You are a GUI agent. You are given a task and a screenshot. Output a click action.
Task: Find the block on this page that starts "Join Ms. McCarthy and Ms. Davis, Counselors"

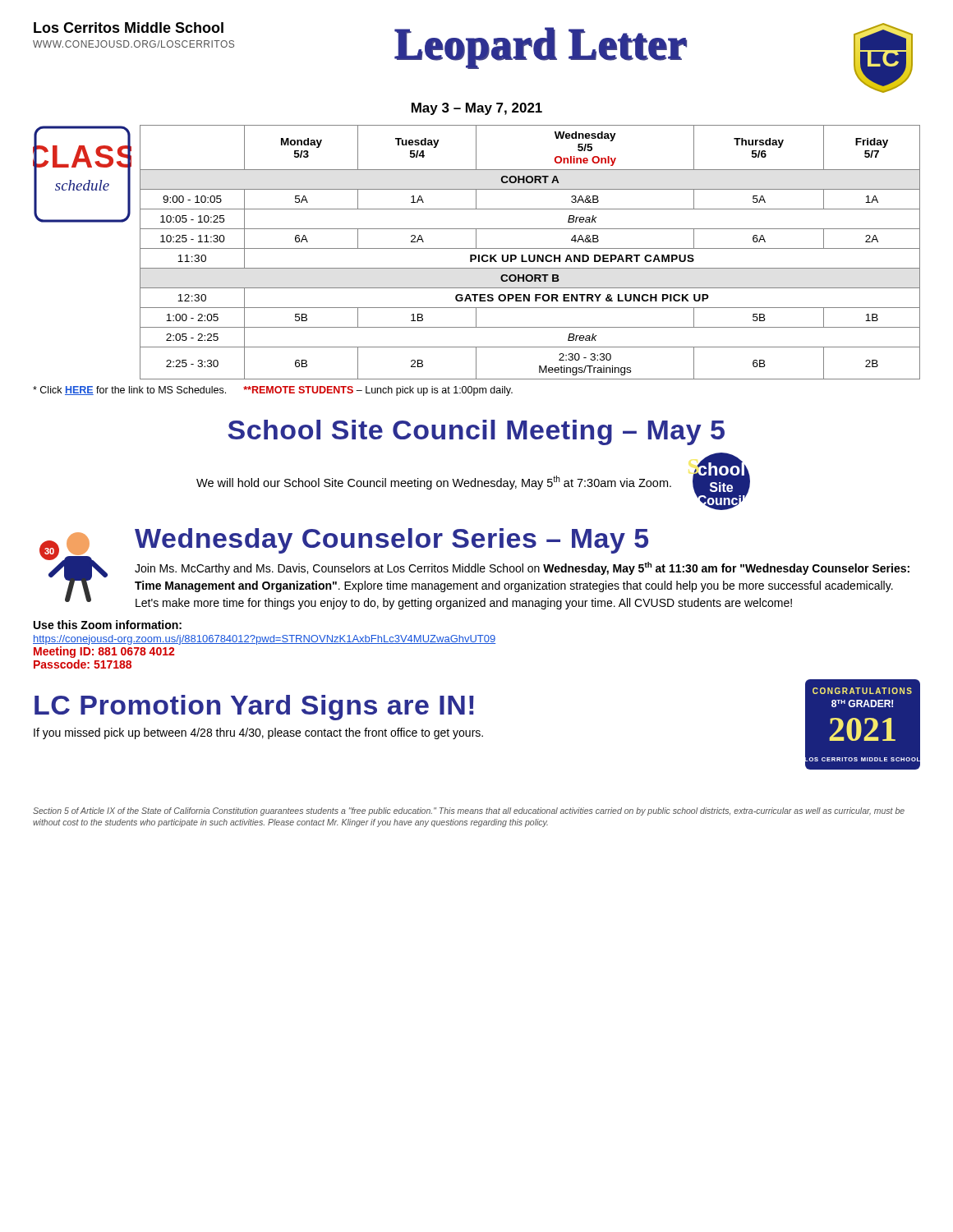523,585
